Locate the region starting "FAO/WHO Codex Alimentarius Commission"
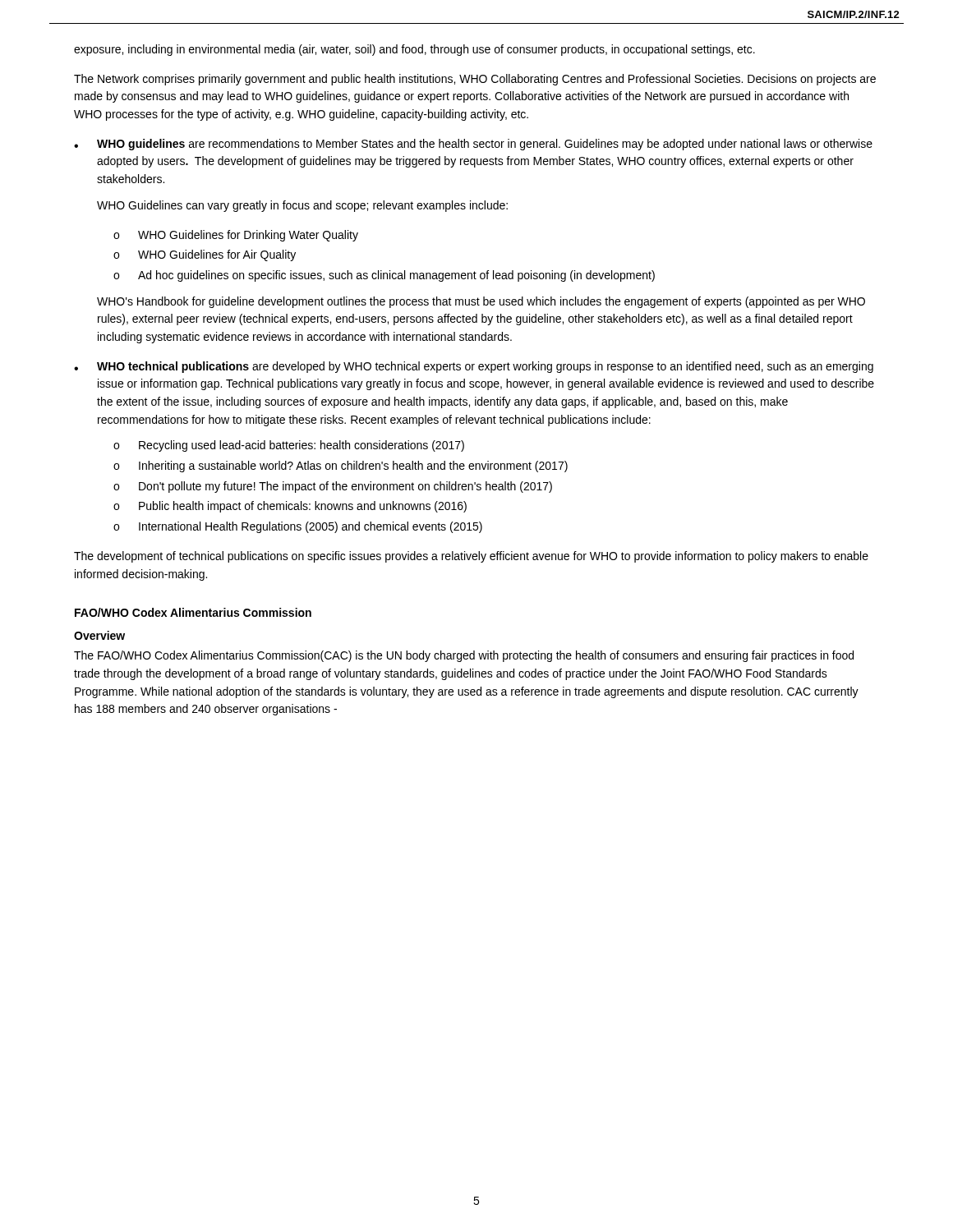Screen dimensions: 1232x953 (193, 613)
